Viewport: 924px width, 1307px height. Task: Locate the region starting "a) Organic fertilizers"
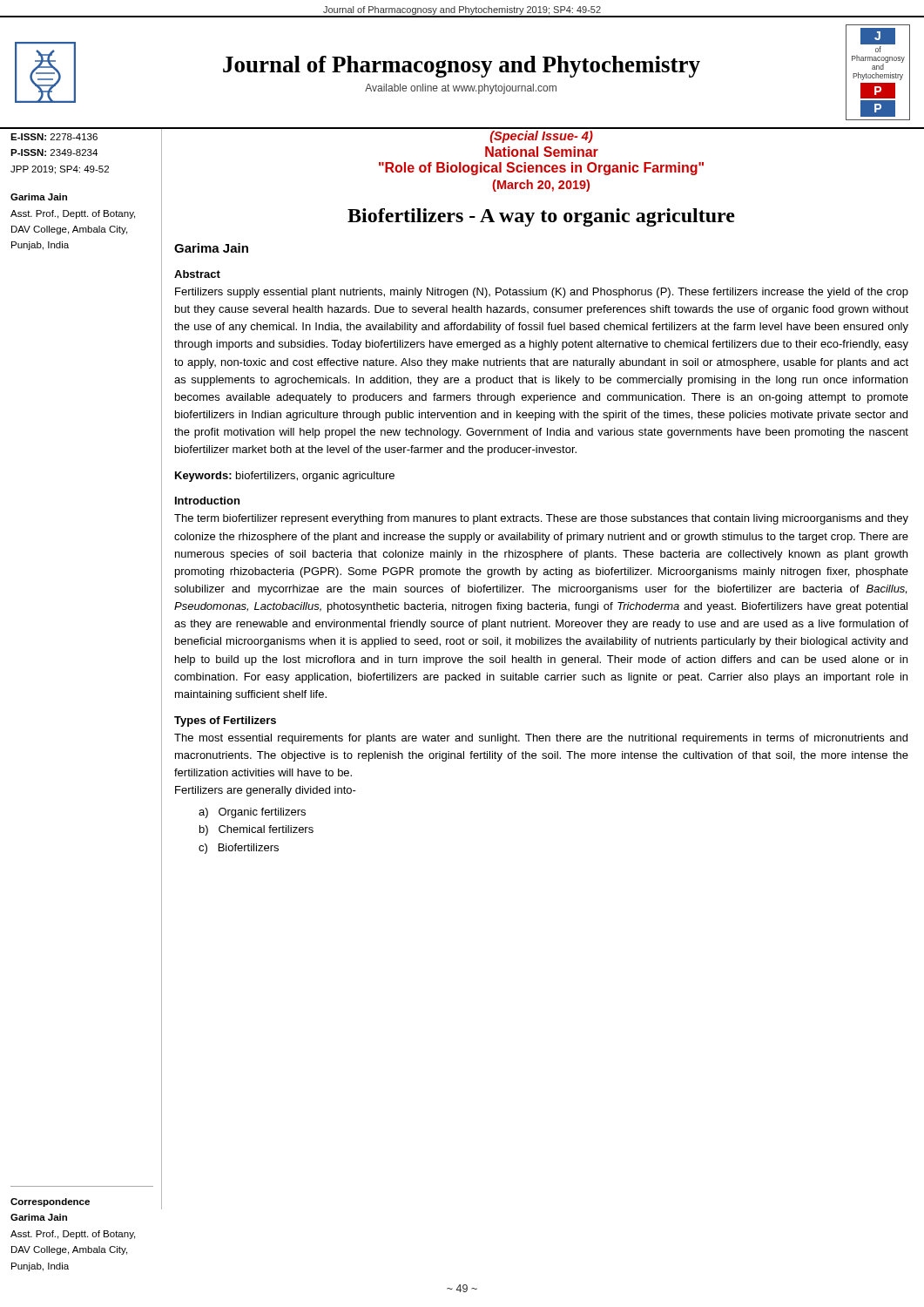[x=252, y=811]
